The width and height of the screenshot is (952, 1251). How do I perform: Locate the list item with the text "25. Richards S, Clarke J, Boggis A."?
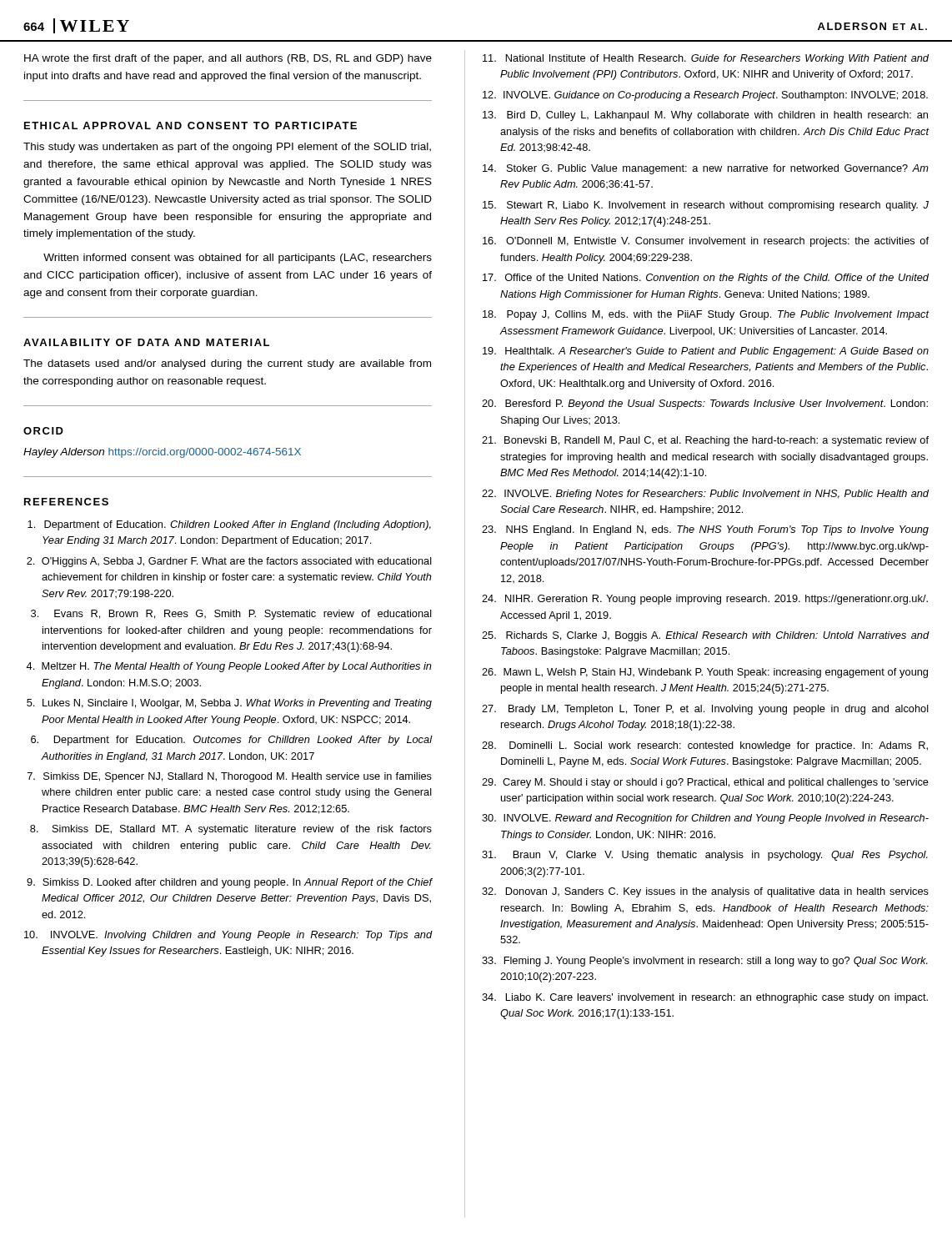705,643
